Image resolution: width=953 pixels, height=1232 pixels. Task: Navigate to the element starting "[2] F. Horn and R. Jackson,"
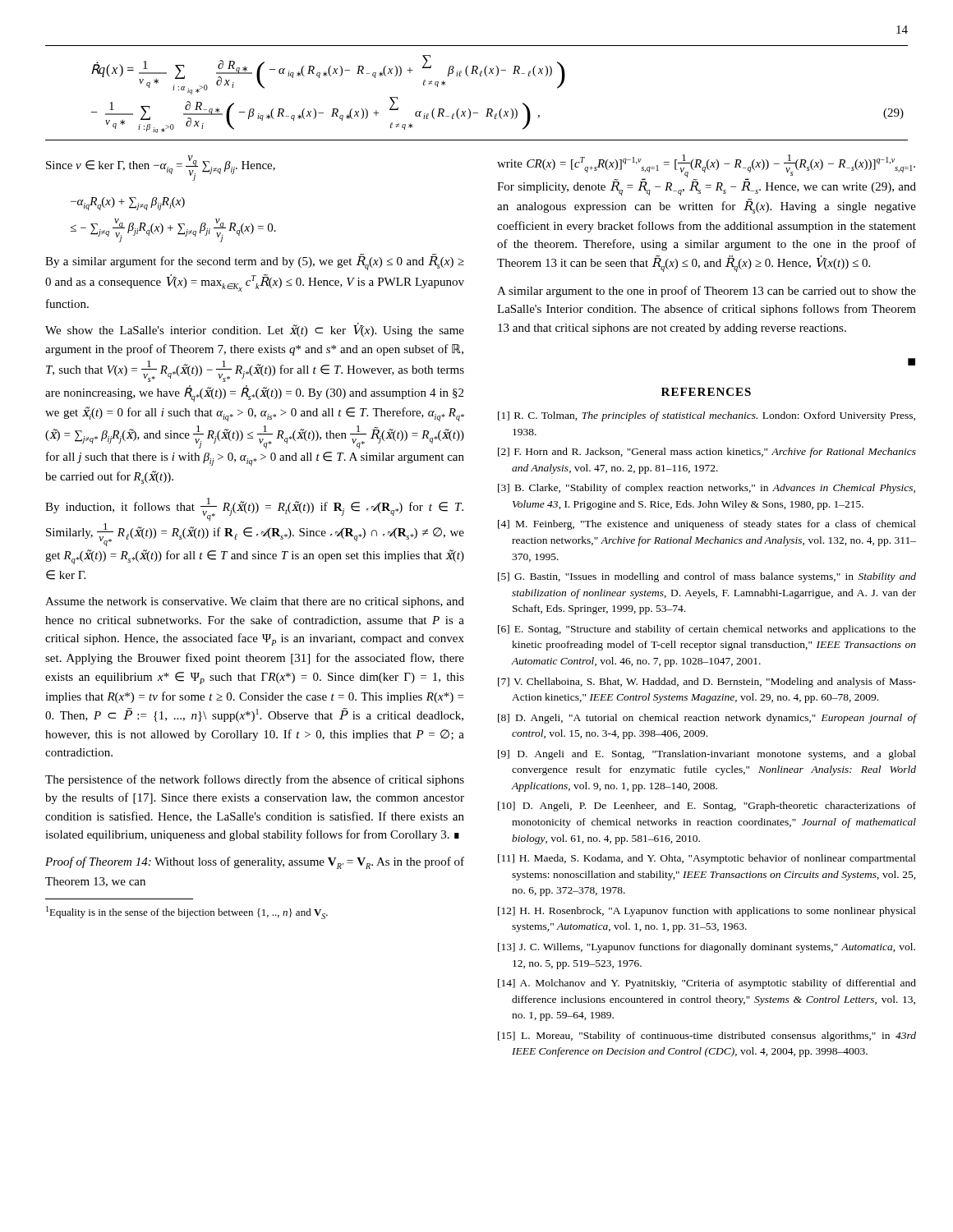[x=707, y=460]
